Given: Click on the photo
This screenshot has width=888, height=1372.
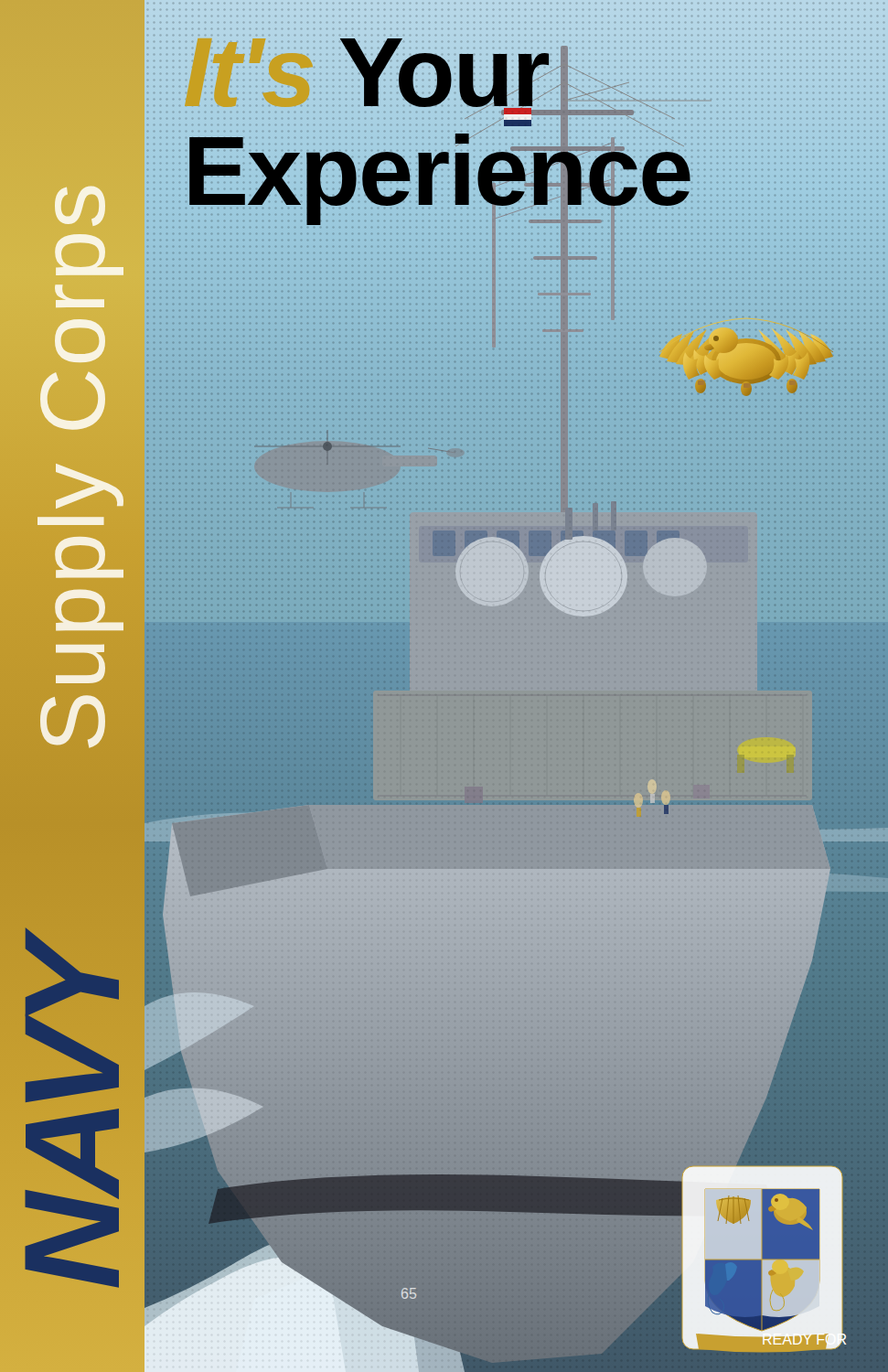Looking at the screenshot, I should click(516, 686).
